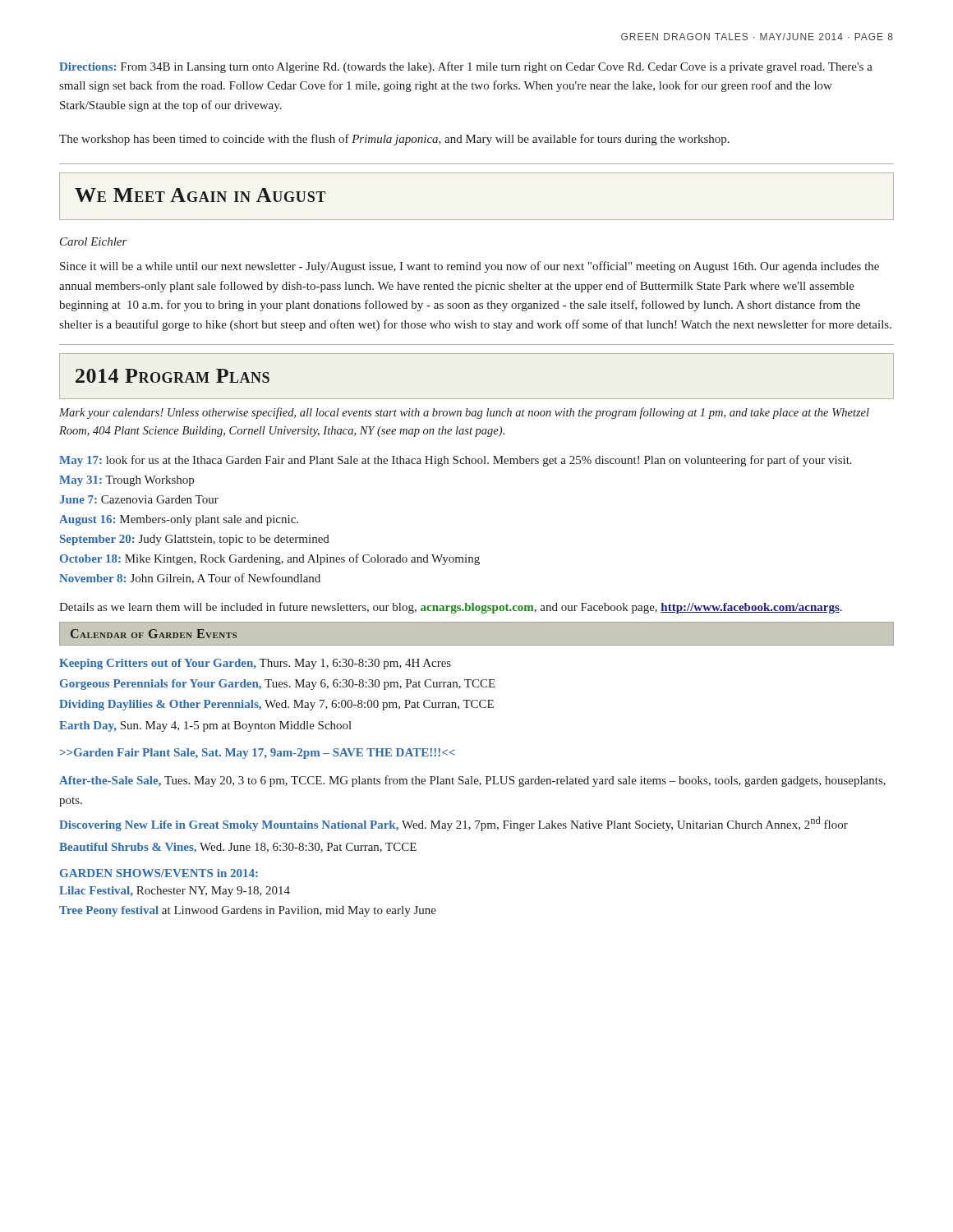
Task: Point to "Lilac Festival, Rochester NY, May 9-18, 2014"
Action: point(175,890)
